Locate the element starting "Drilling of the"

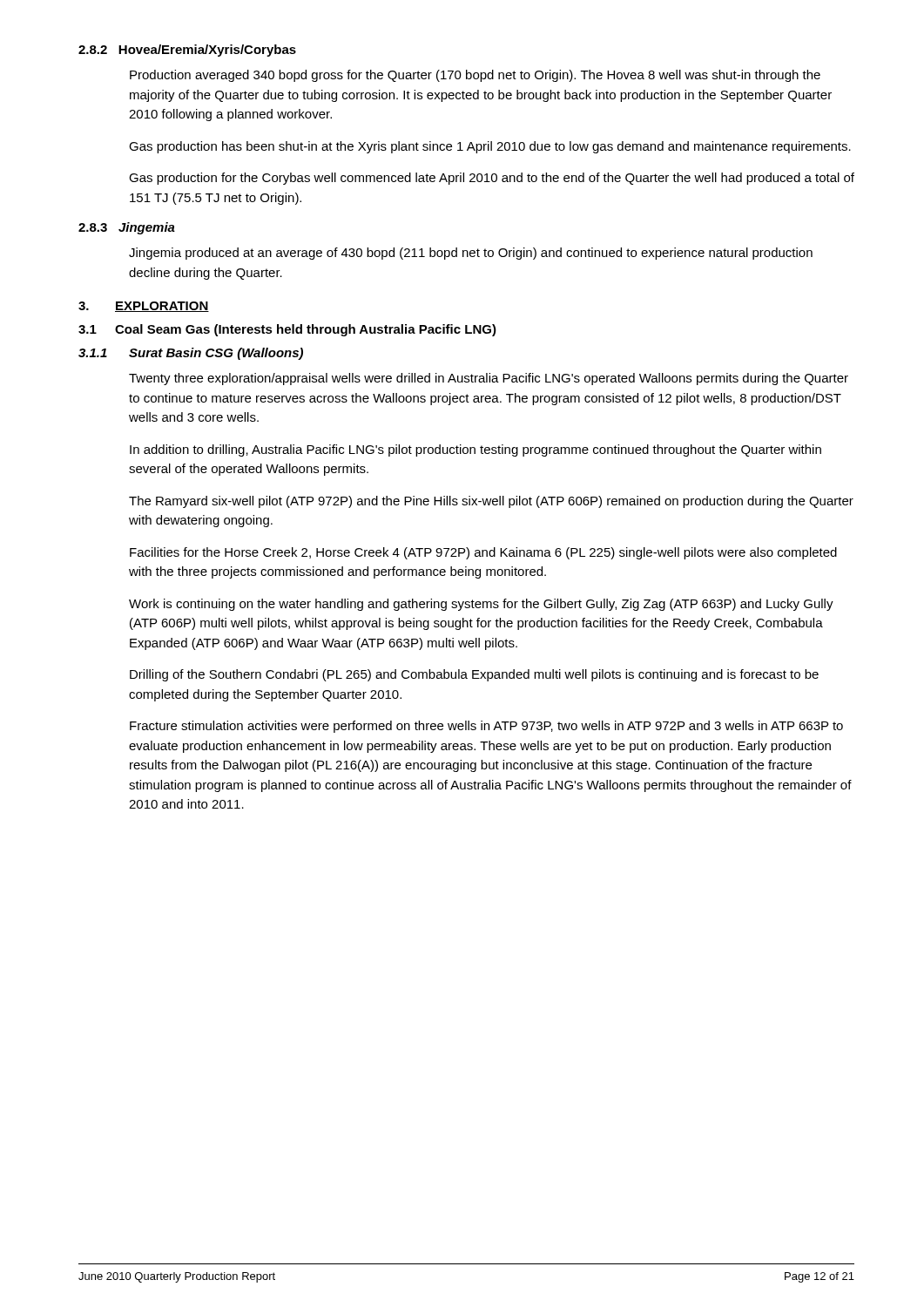pyautogui.click(x=474, y=684)
